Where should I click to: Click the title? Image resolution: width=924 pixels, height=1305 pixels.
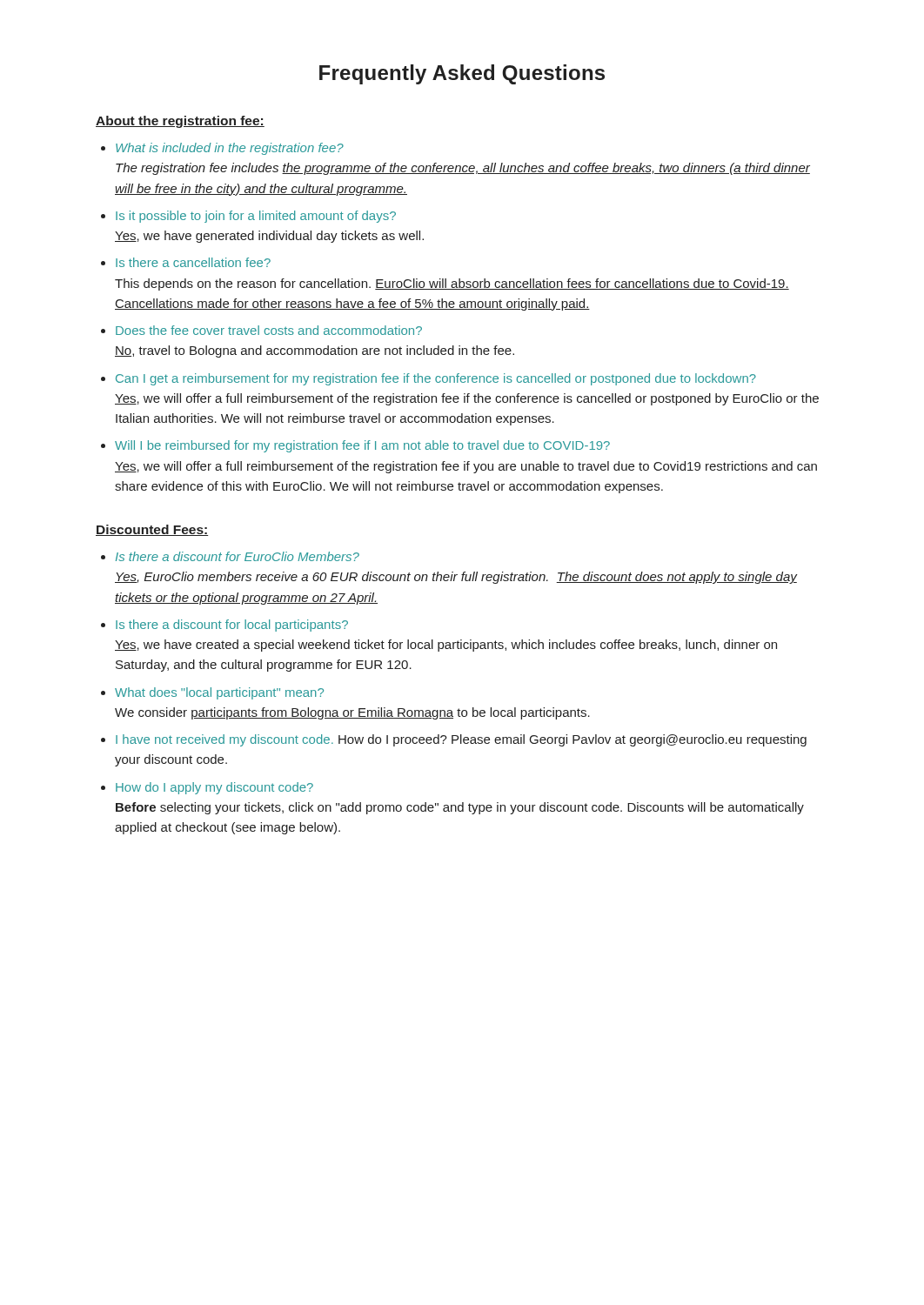(462, 73)
